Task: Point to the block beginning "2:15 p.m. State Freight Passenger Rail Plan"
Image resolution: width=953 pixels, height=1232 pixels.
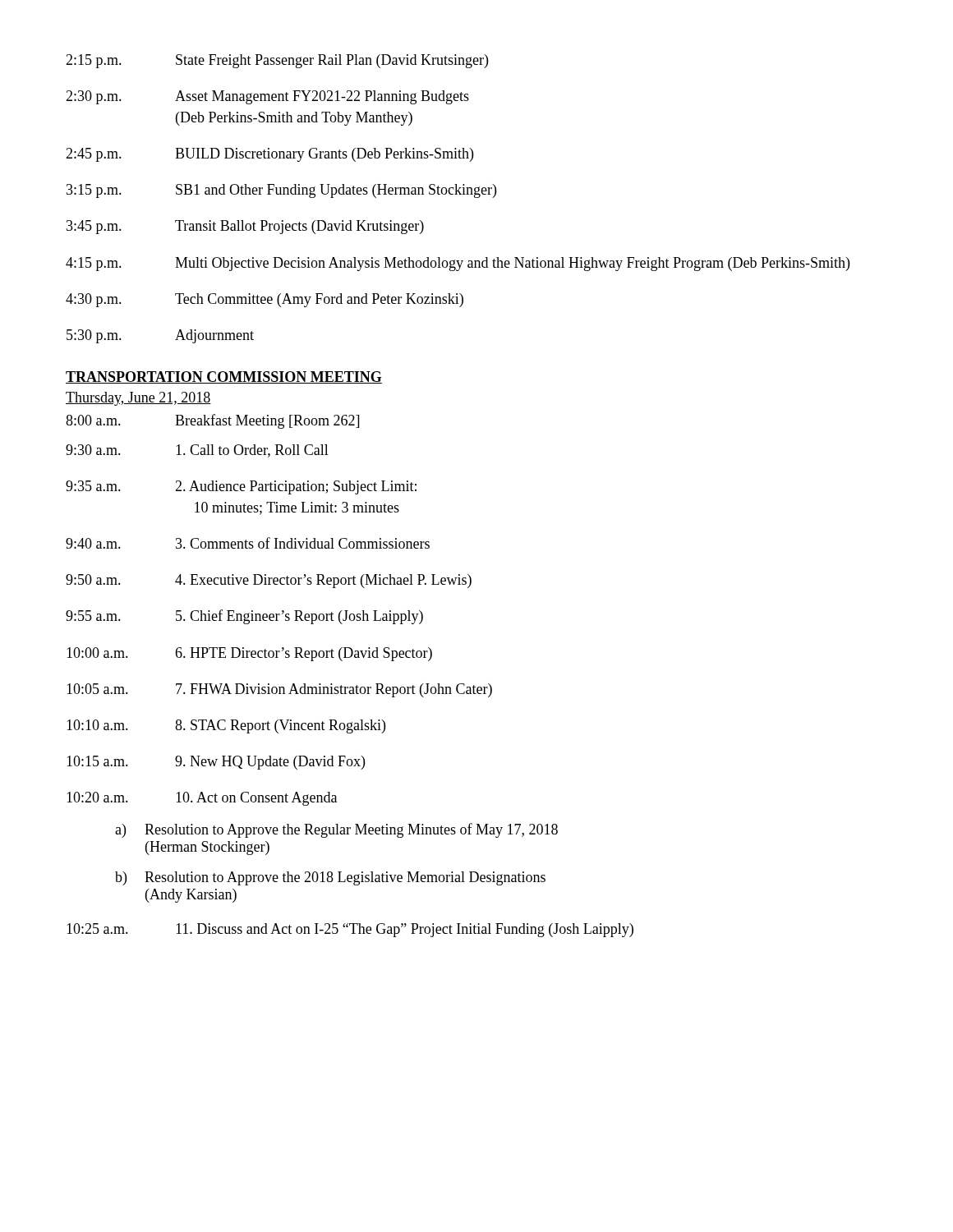Action: coord(476,60)
